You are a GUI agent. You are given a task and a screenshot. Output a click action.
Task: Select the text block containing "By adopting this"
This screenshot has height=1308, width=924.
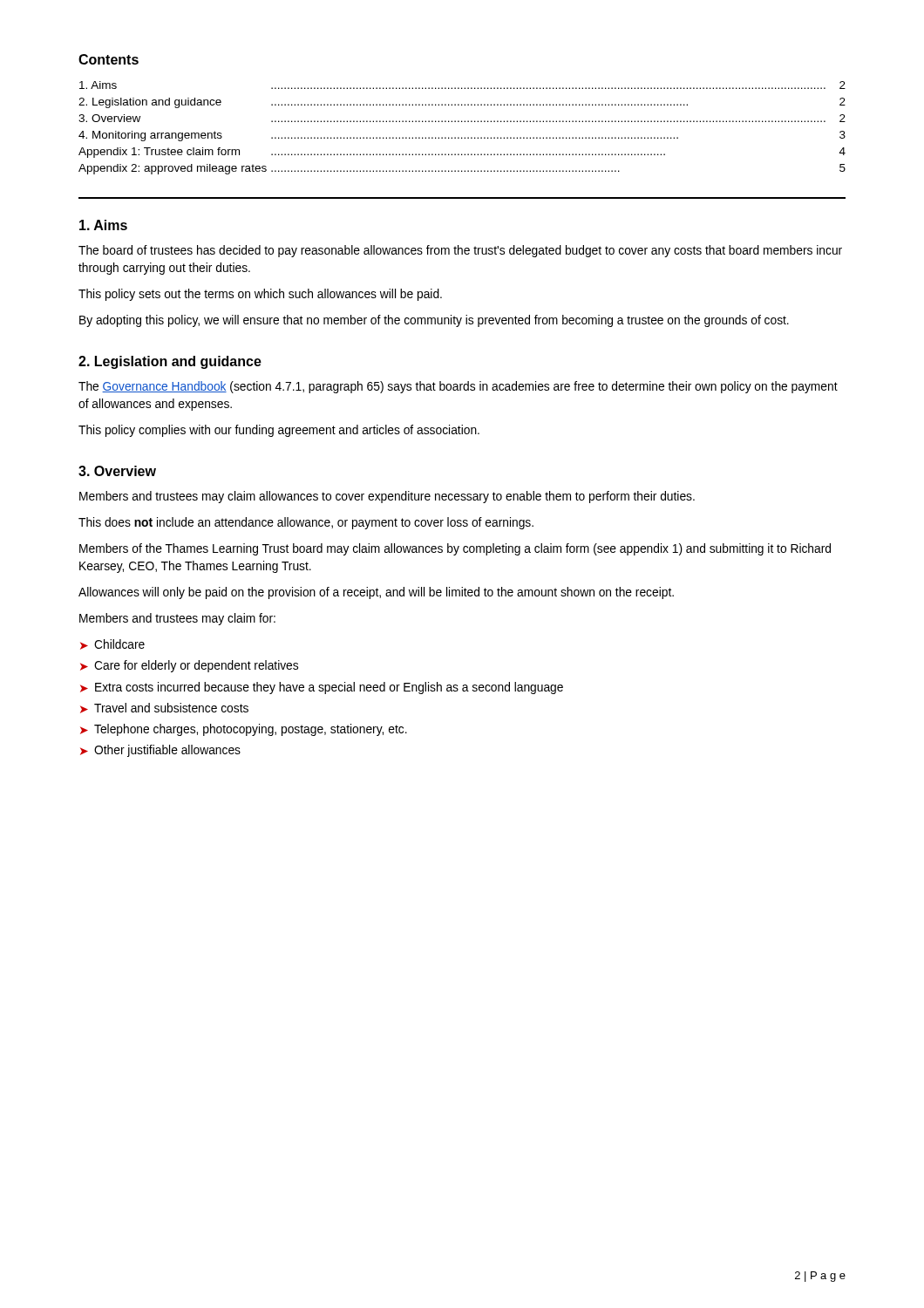434,320
